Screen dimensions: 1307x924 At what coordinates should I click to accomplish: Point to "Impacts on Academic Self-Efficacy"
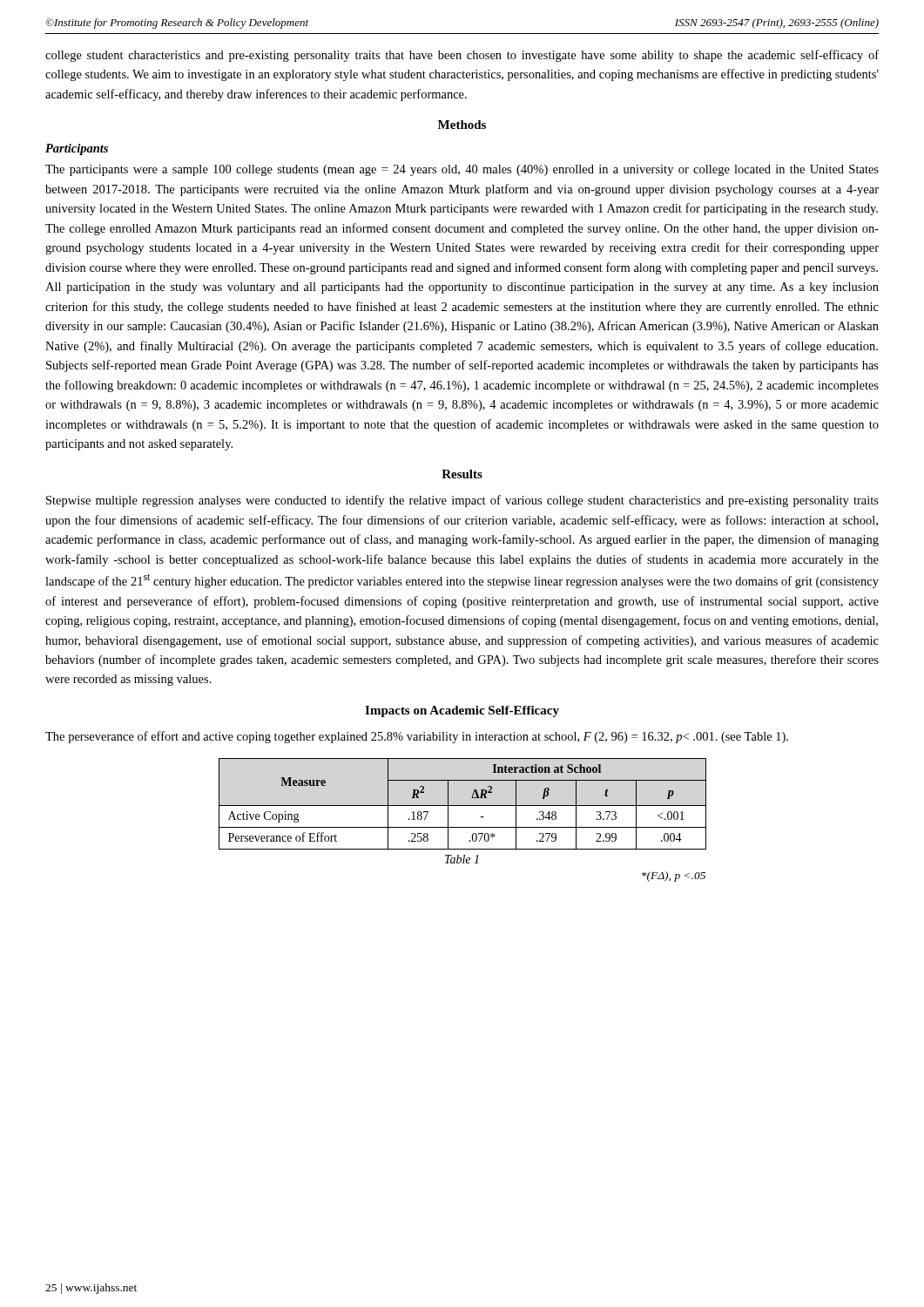point(462,710)
